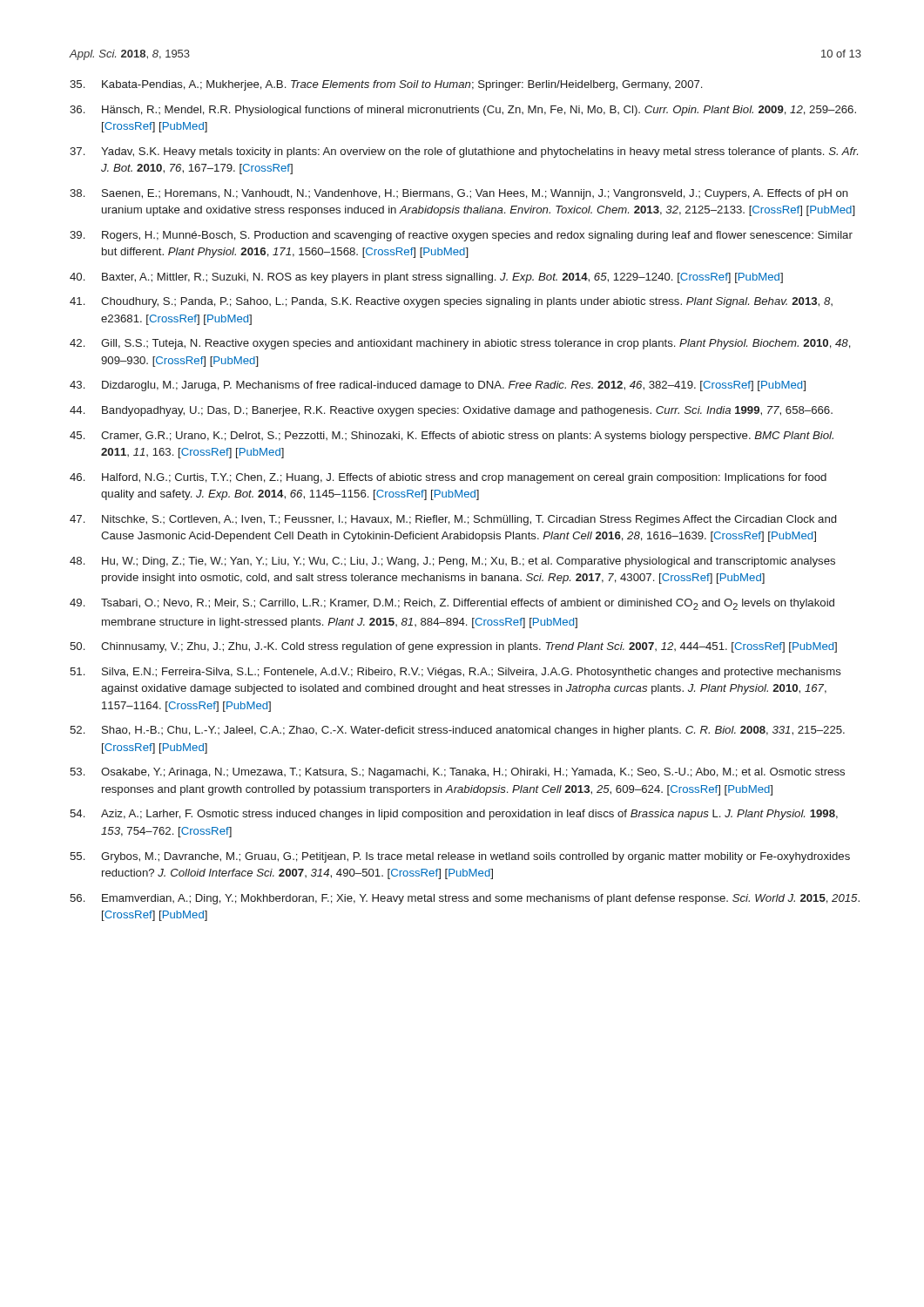Locate the text starting "37. Yadav, S.K. Heavy metals toxicity in"
924x1307 pixels.
(465, 160)
